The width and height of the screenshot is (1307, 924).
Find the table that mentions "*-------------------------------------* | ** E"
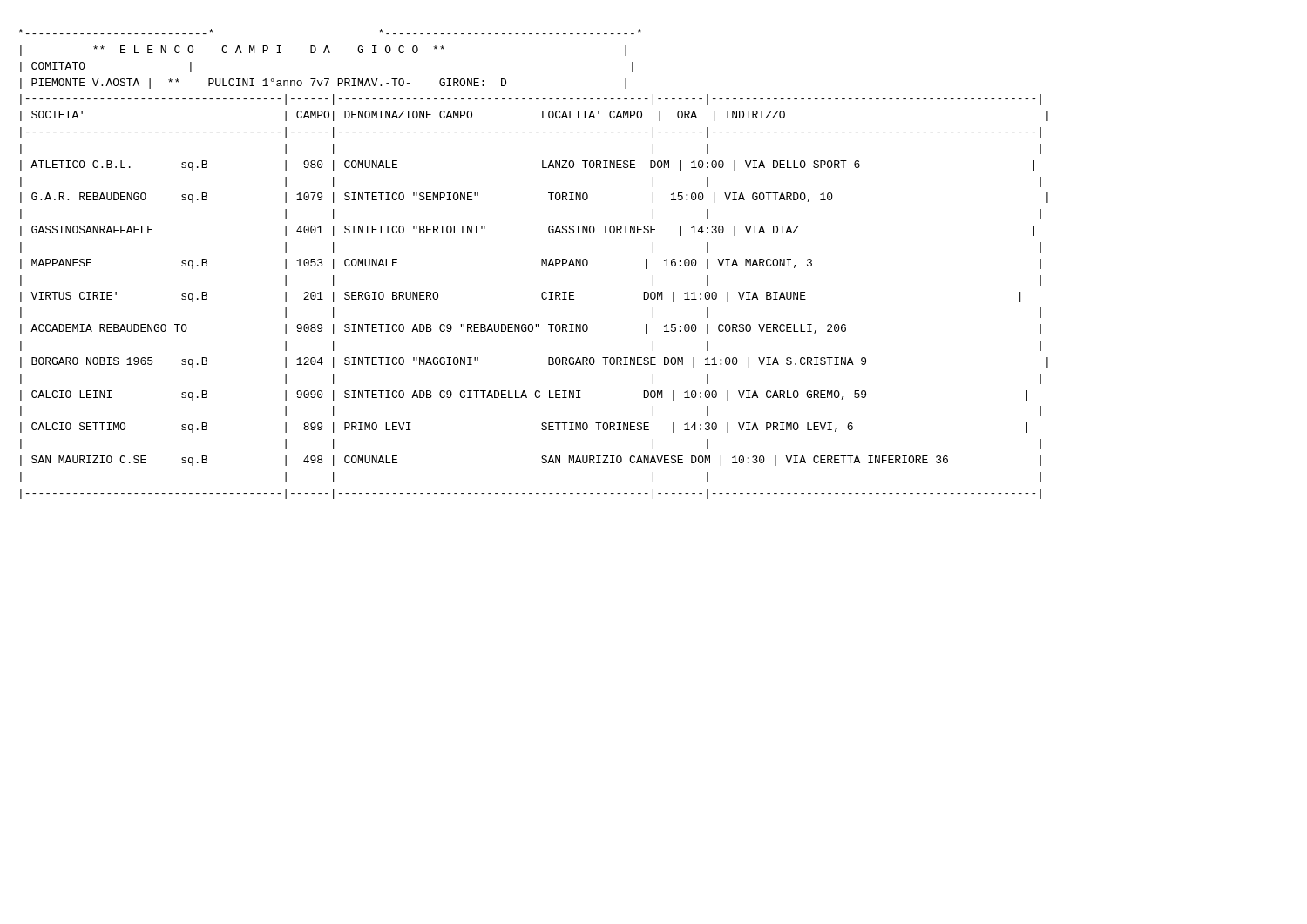[x=654, y=264]
